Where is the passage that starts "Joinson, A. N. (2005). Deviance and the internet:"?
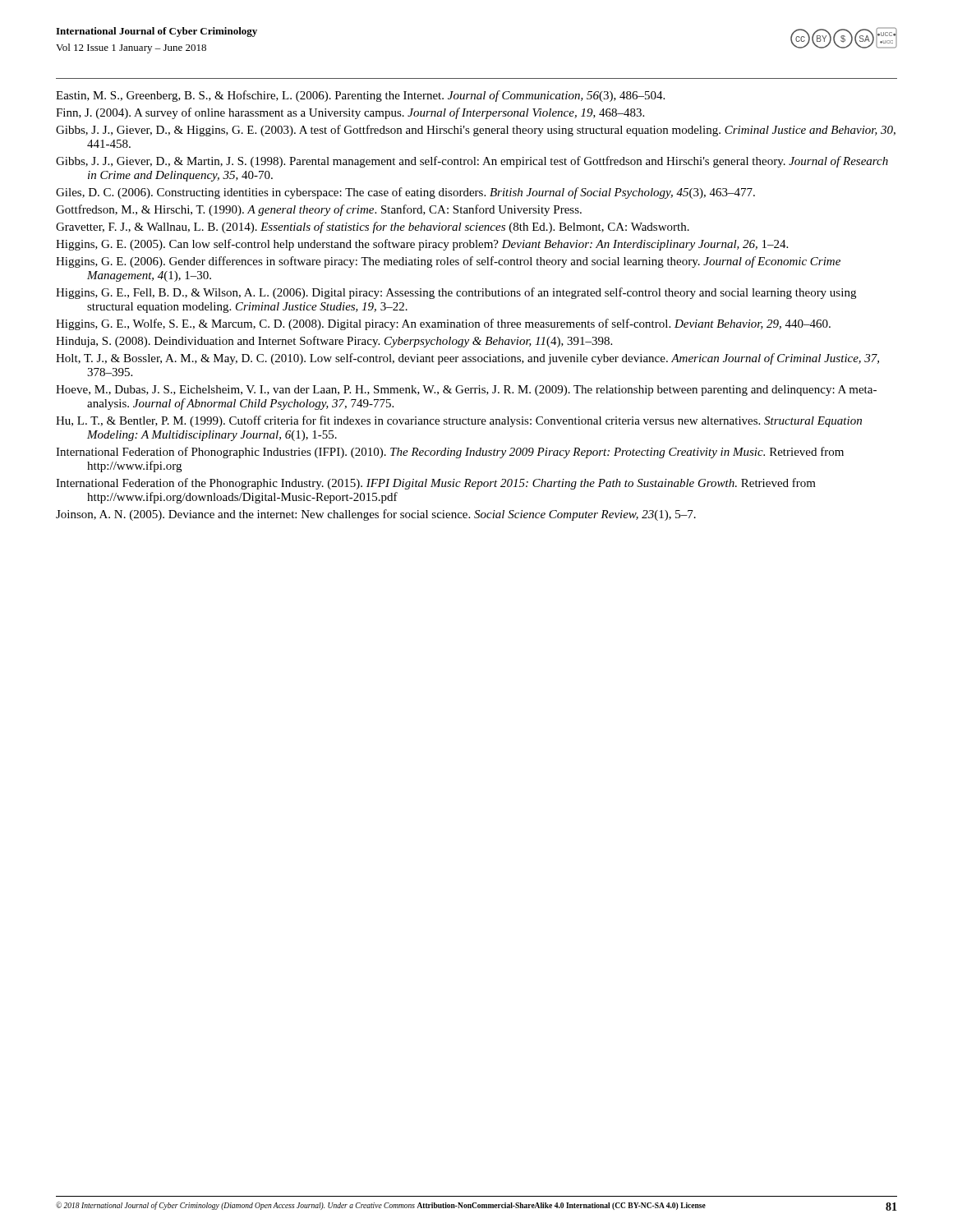Image resolution: width=953 pixels, height=1232 pixels. pyautogui.click(x=476, y=515)
